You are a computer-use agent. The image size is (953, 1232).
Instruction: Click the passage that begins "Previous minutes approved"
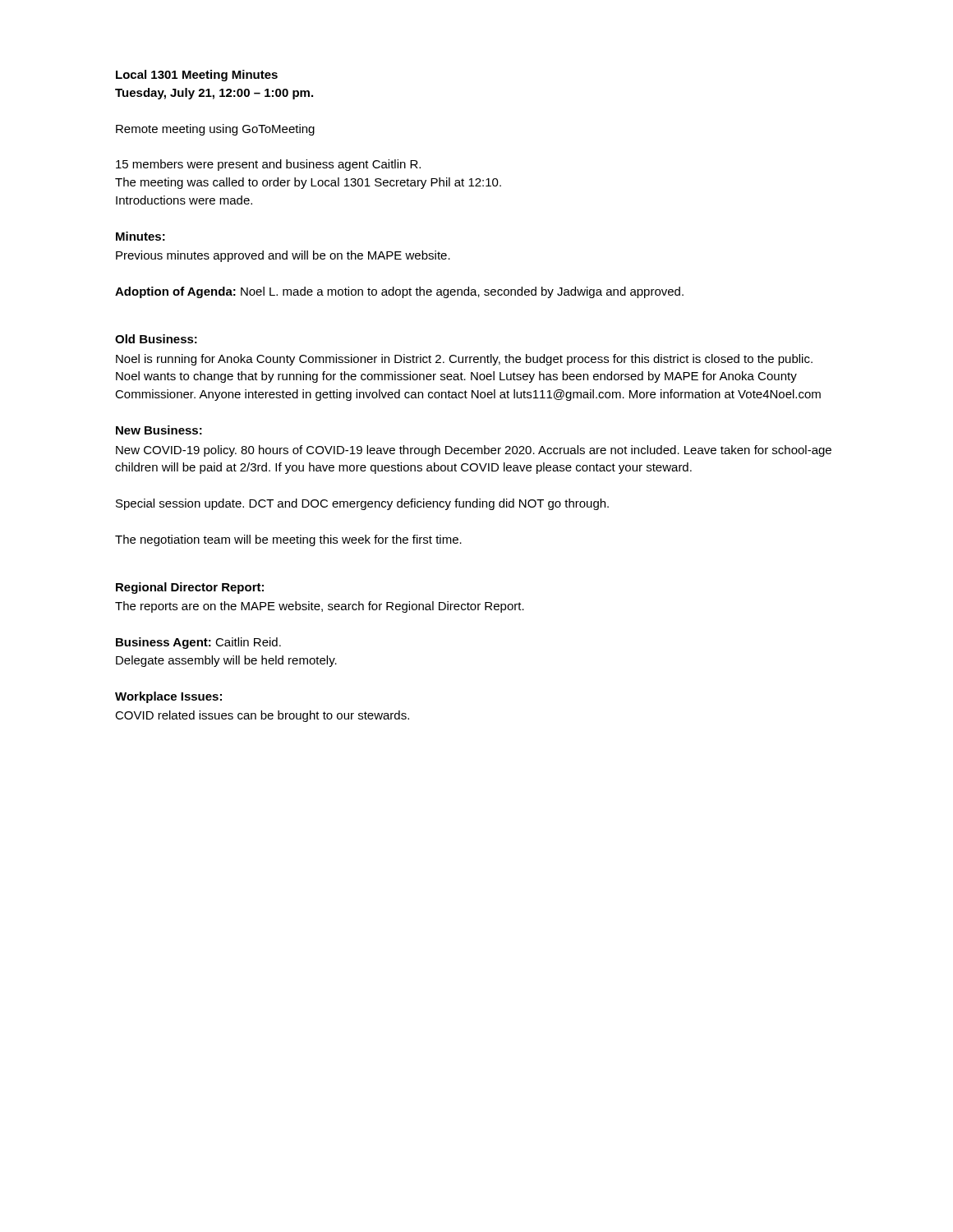point(283,256)
